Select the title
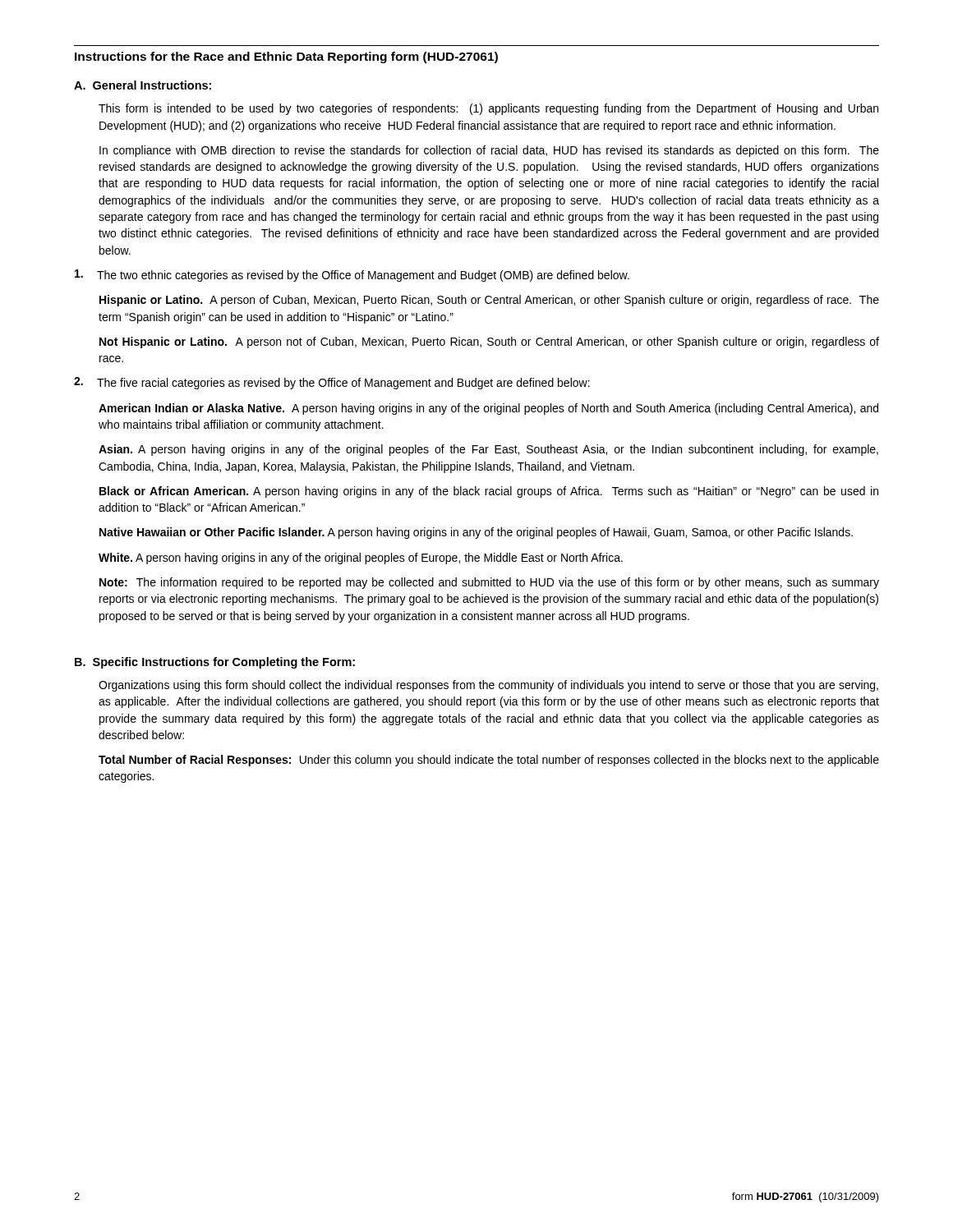 pyautogui.click(x=286, y=56)
